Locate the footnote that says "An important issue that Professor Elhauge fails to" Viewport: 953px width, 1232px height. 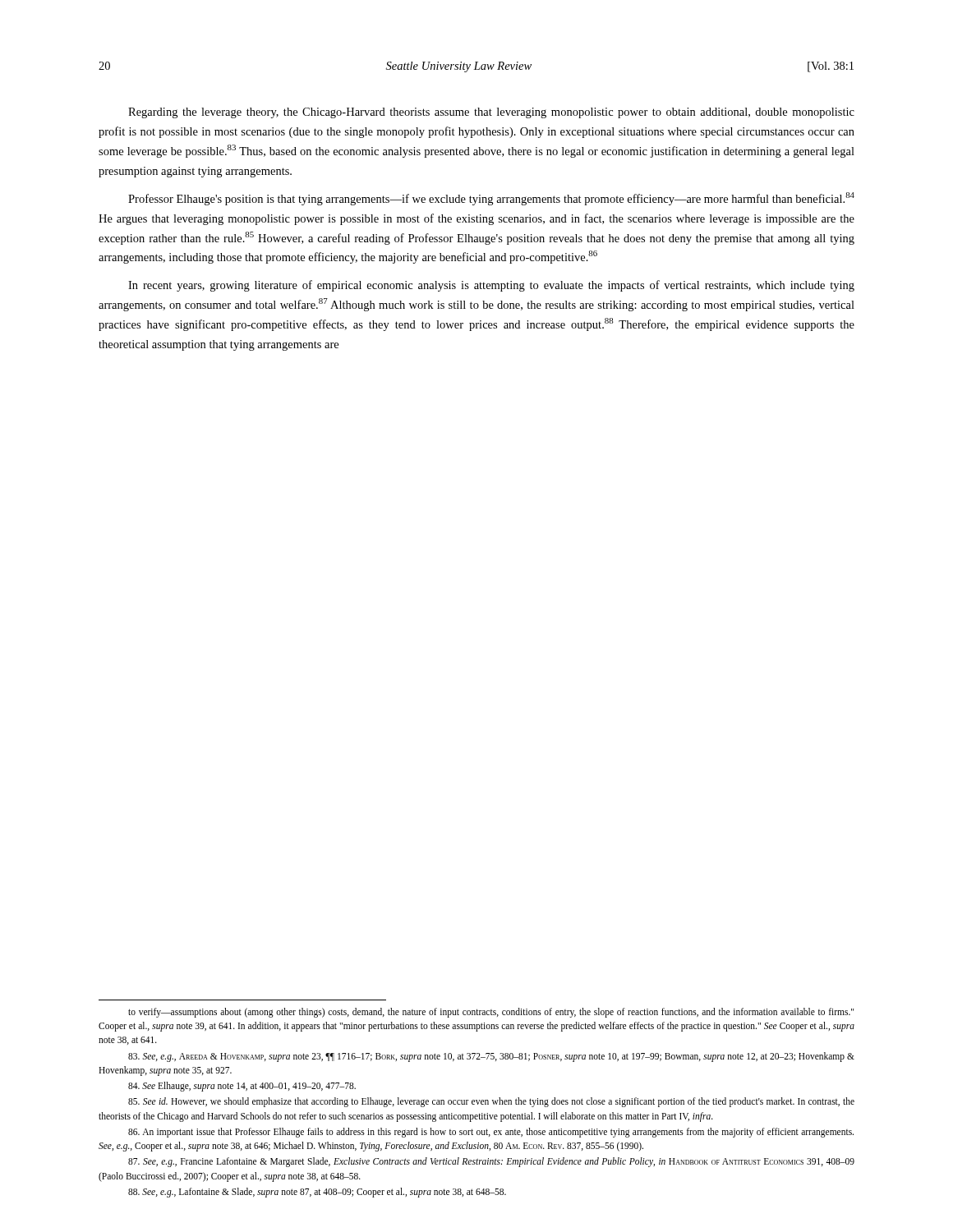tap(476, 1139)
